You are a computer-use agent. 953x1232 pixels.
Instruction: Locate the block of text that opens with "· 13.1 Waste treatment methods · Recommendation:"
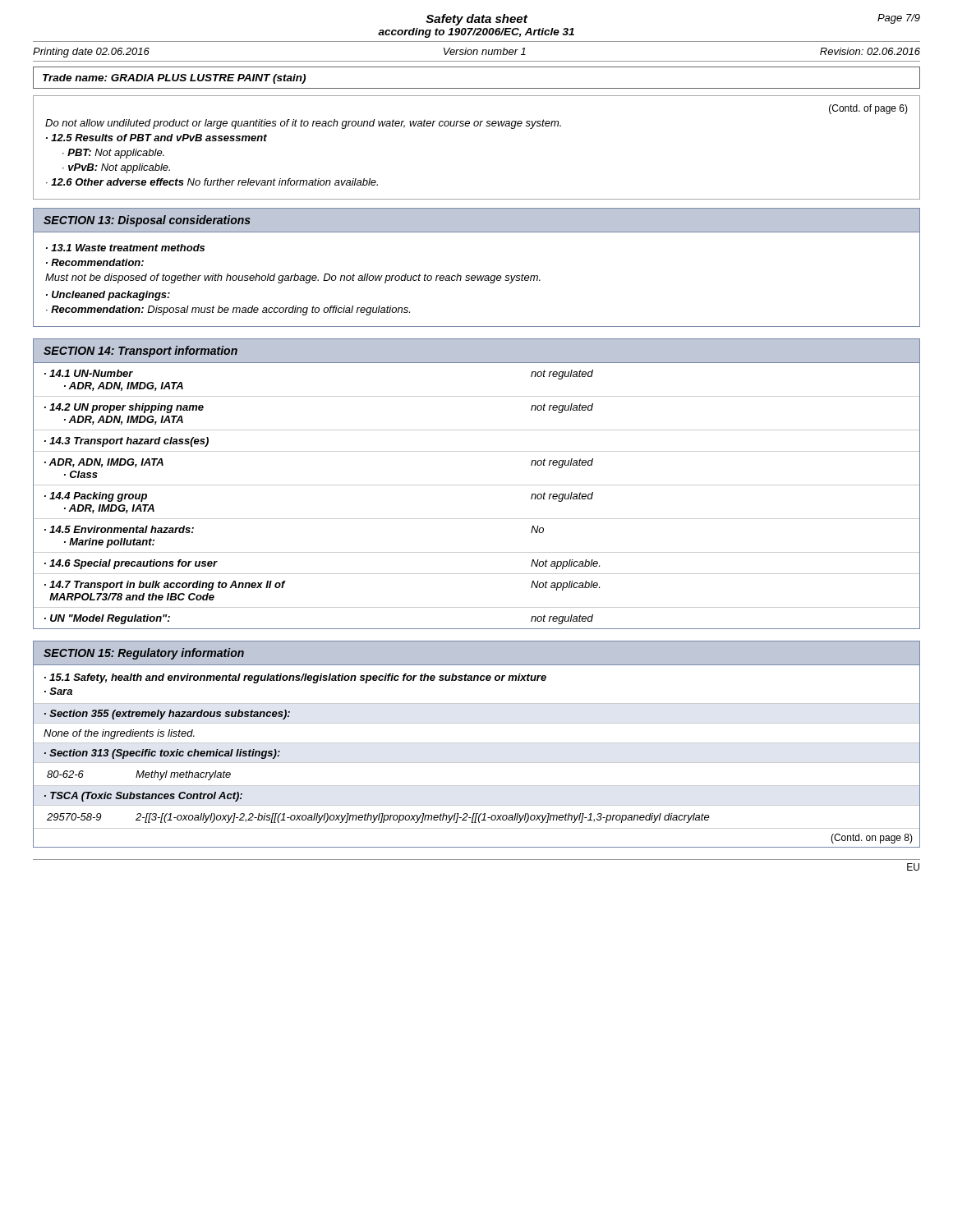[x=476, y=278]
